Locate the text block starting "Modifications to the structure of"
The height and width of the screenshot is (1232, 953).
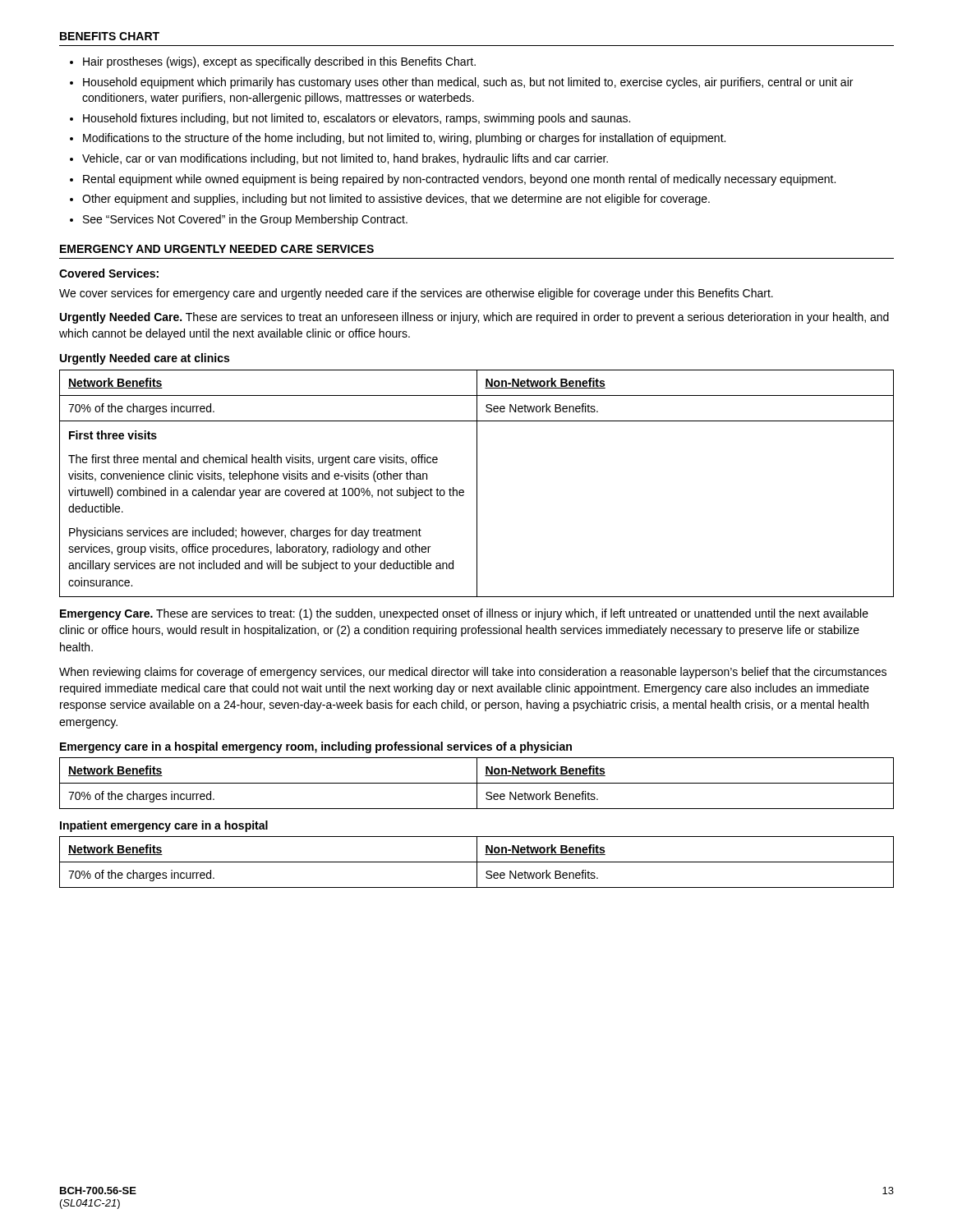[404, 138]
